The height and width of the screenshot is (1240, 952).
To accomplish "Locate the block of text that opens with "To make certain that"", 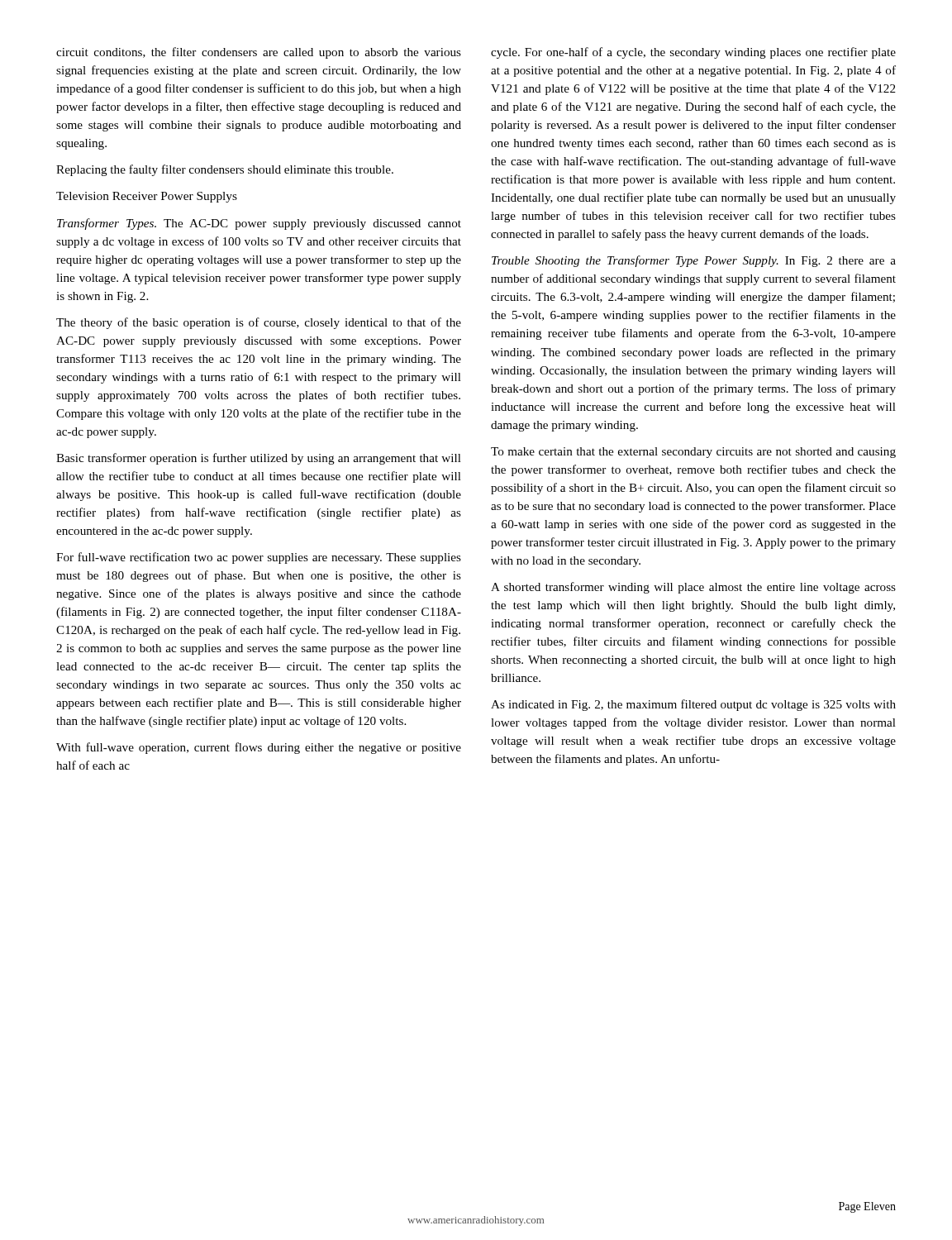I will point(693,506).
